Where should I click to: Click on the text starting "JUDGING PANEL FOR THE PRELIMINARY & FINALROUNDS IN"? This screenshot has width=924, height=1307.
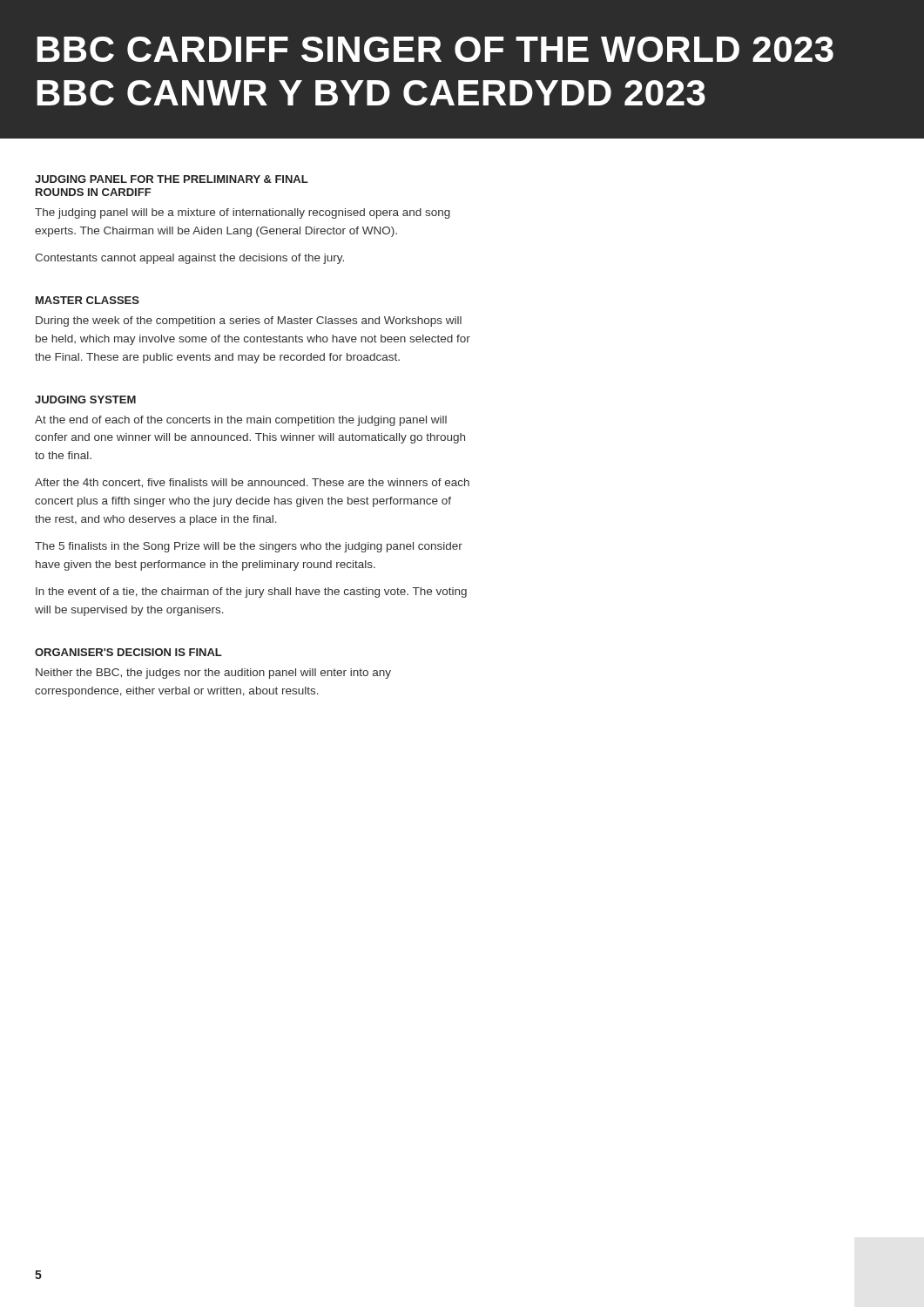tap(171, 186)
